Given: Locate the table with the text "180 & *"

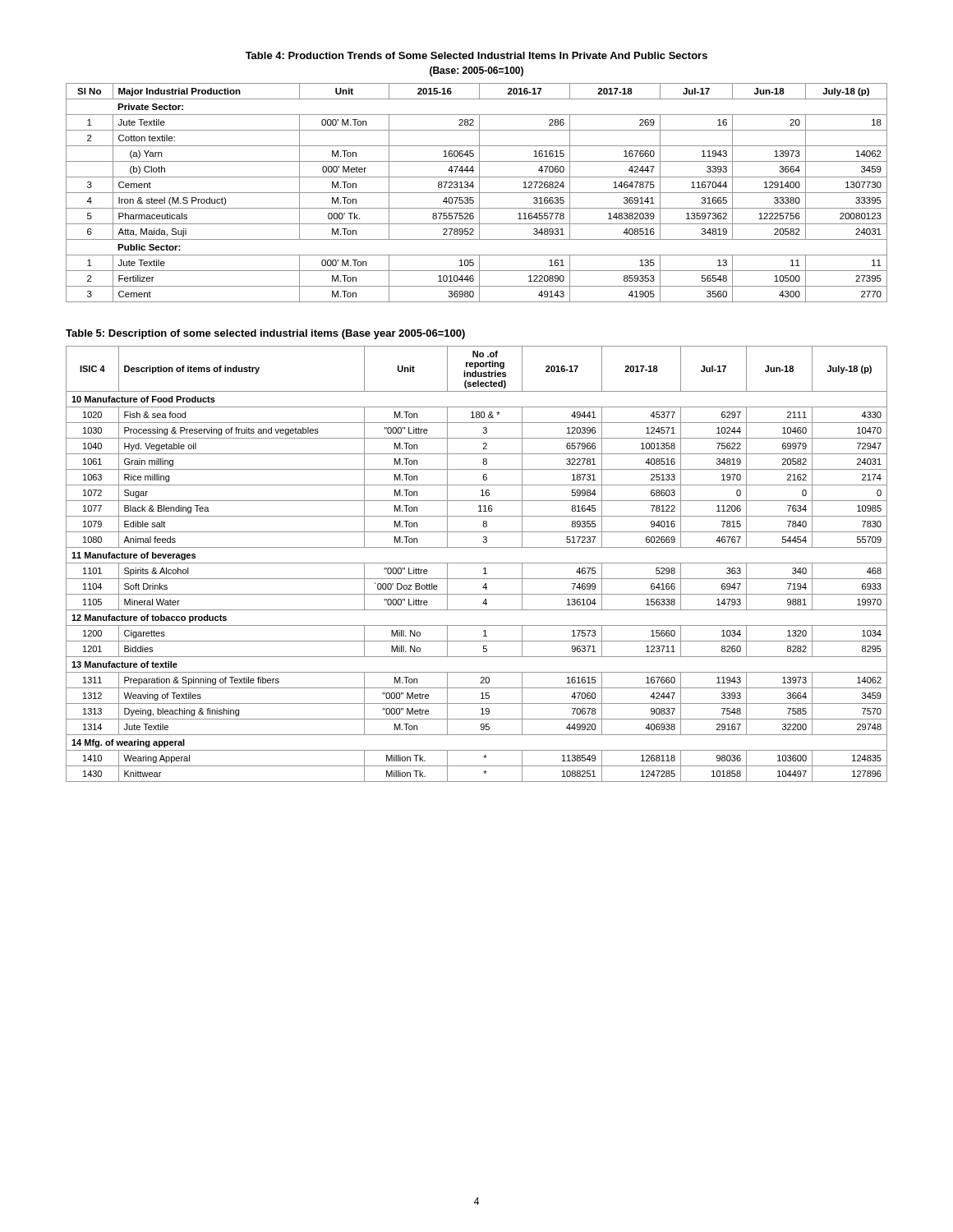Looking at the screenshot, I should (x=476, y=564).
